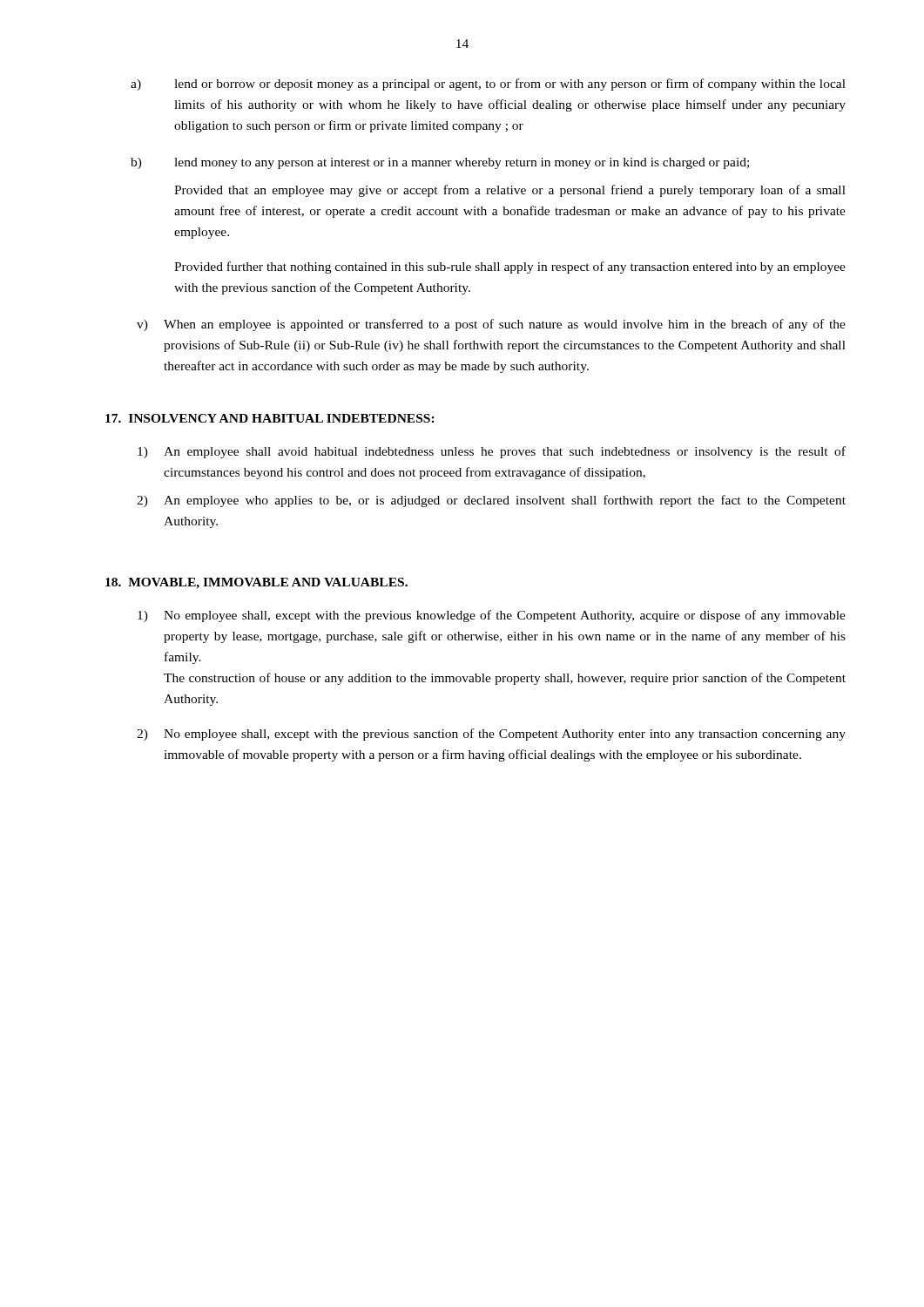Image resolution: width=924 pixels, height=1307 pixels.
Task: Find the block on this page that starts "2) An employee who applies to be,"
Action: coord(475,511)
